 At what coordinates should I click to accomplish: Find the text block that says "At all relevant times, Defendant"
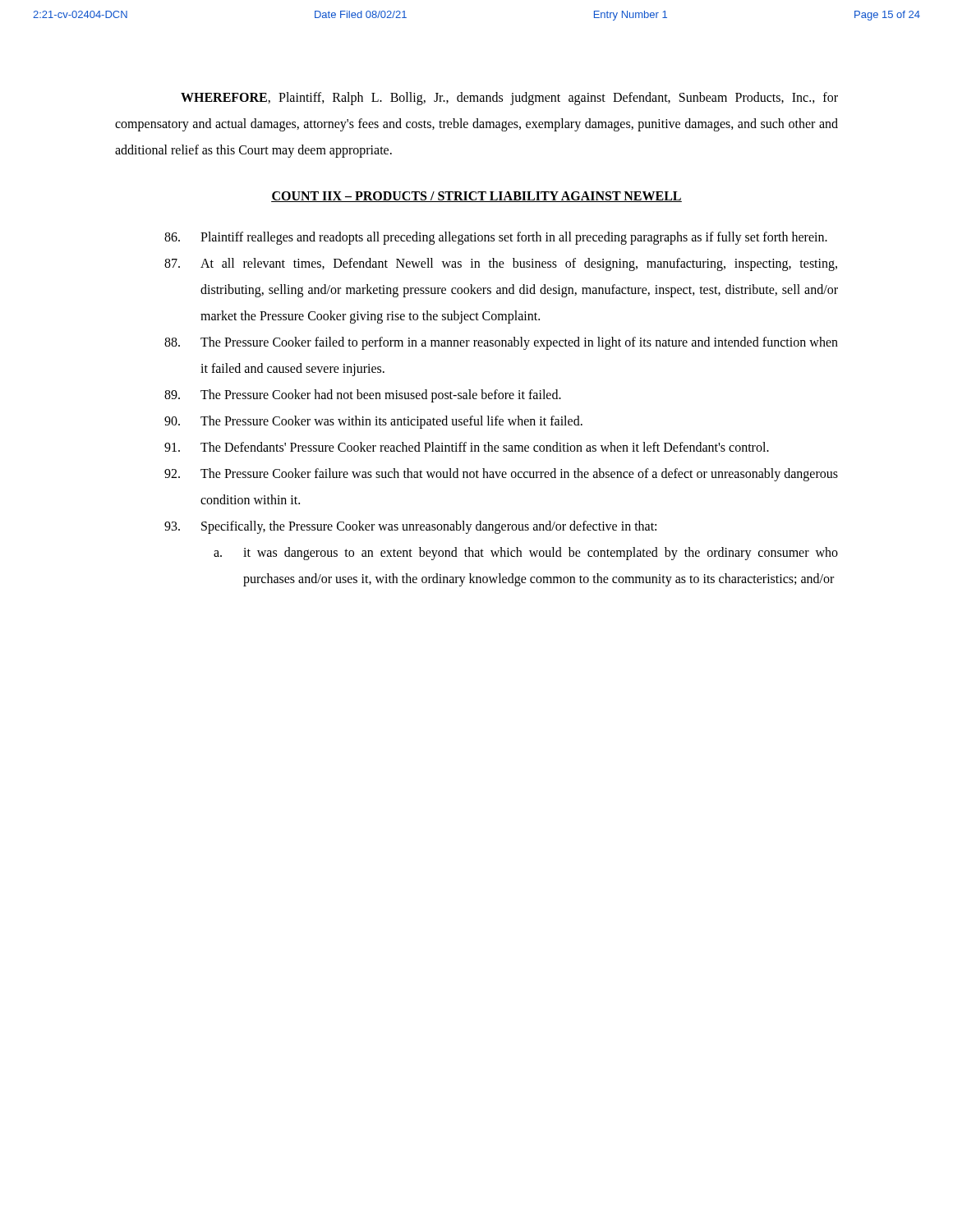[476, 290]
